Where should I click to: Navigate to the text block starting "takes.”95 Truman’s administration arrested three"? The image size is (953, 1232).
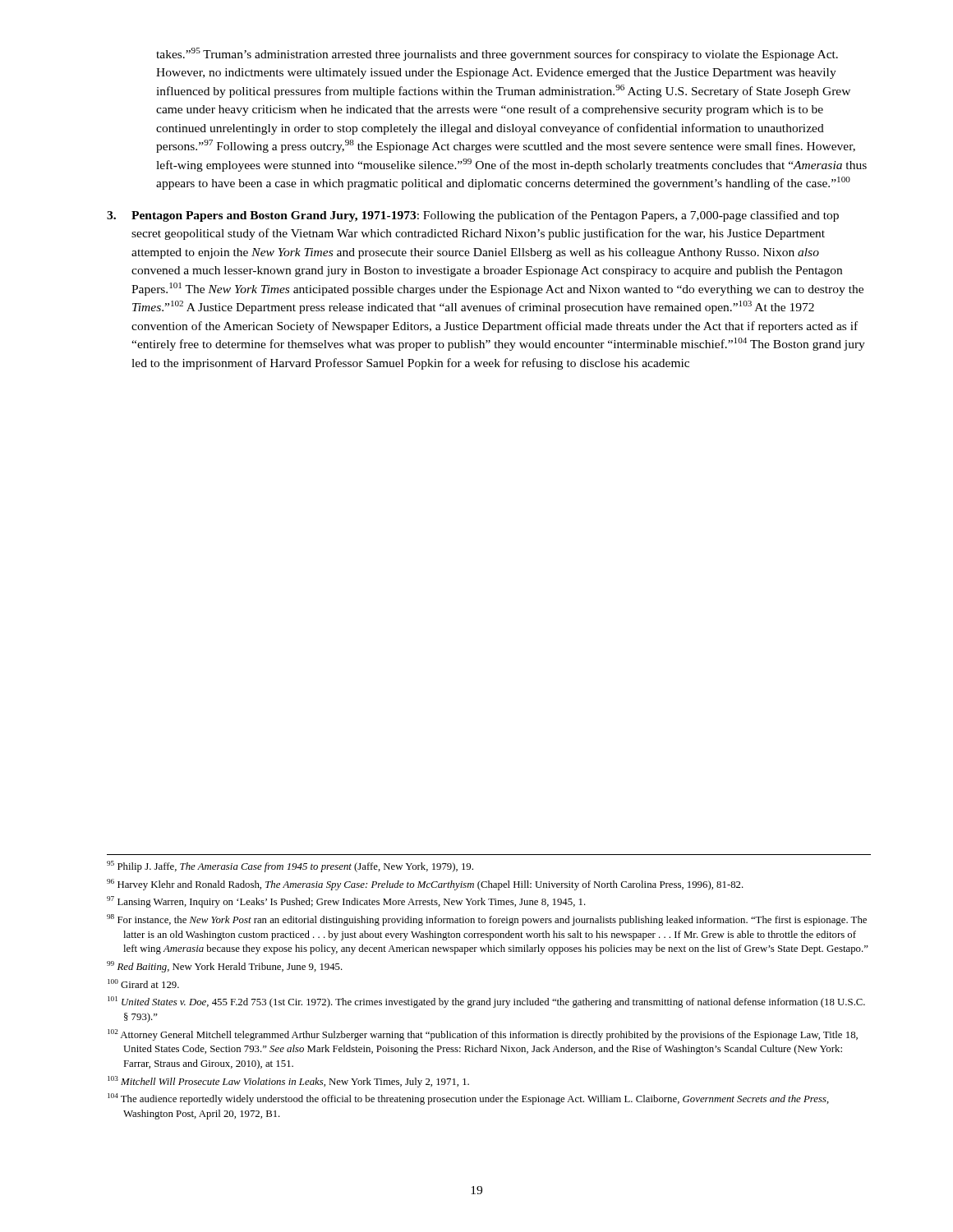point(511,118)
